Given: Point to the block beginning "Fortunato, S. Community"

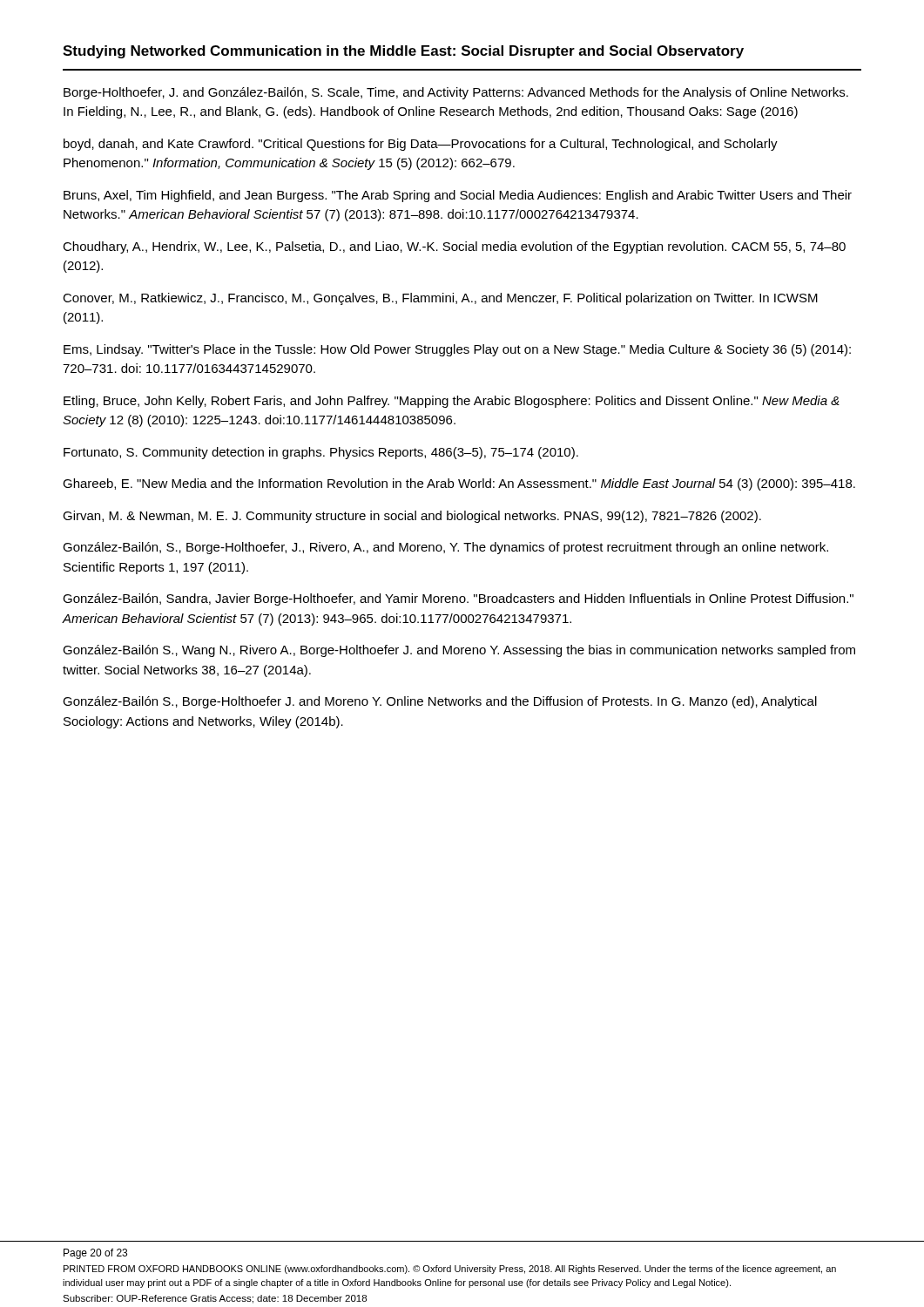Looking at the screenshot, I should [x=321, y=452].
